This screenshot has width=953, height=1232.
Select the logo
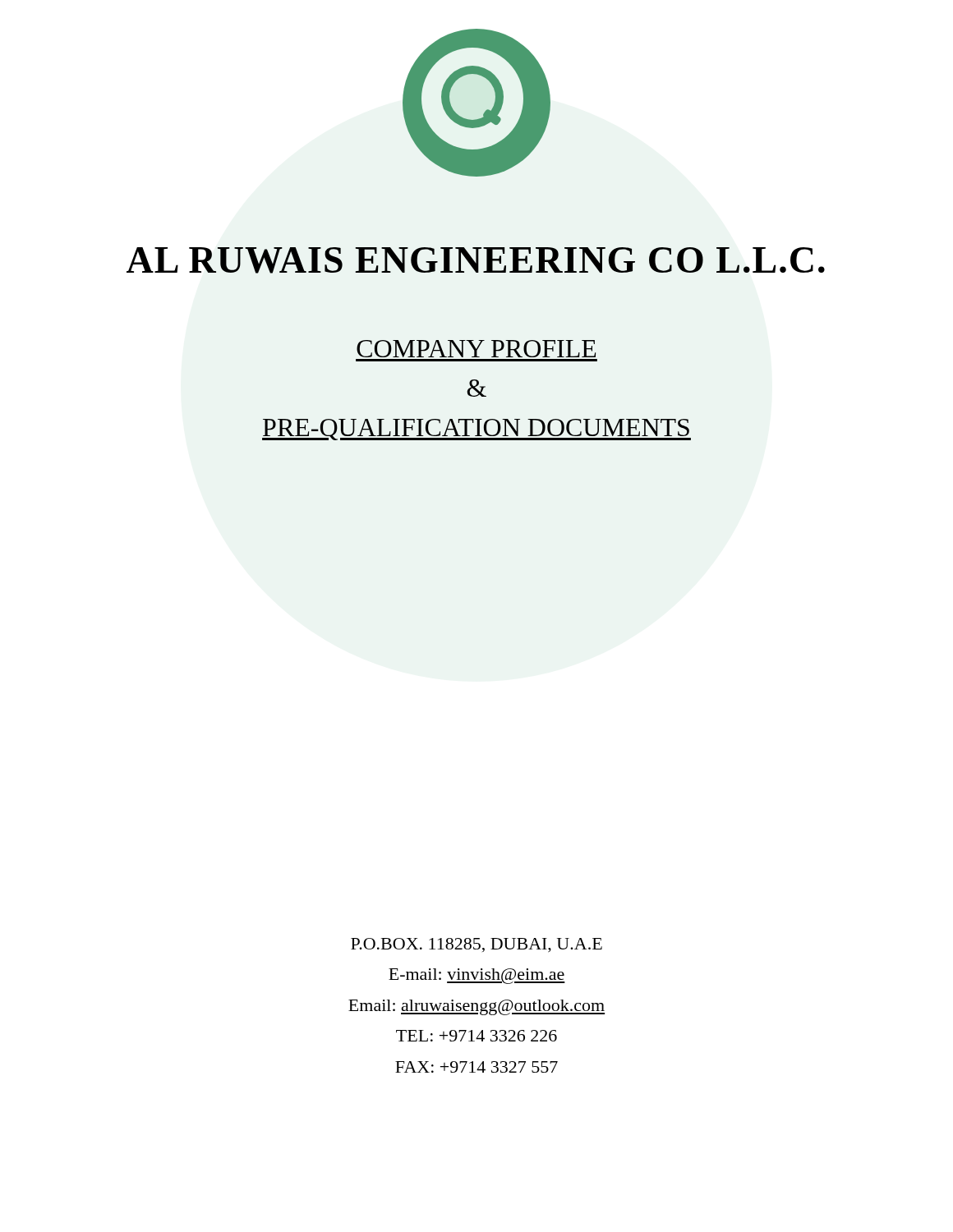476,104
